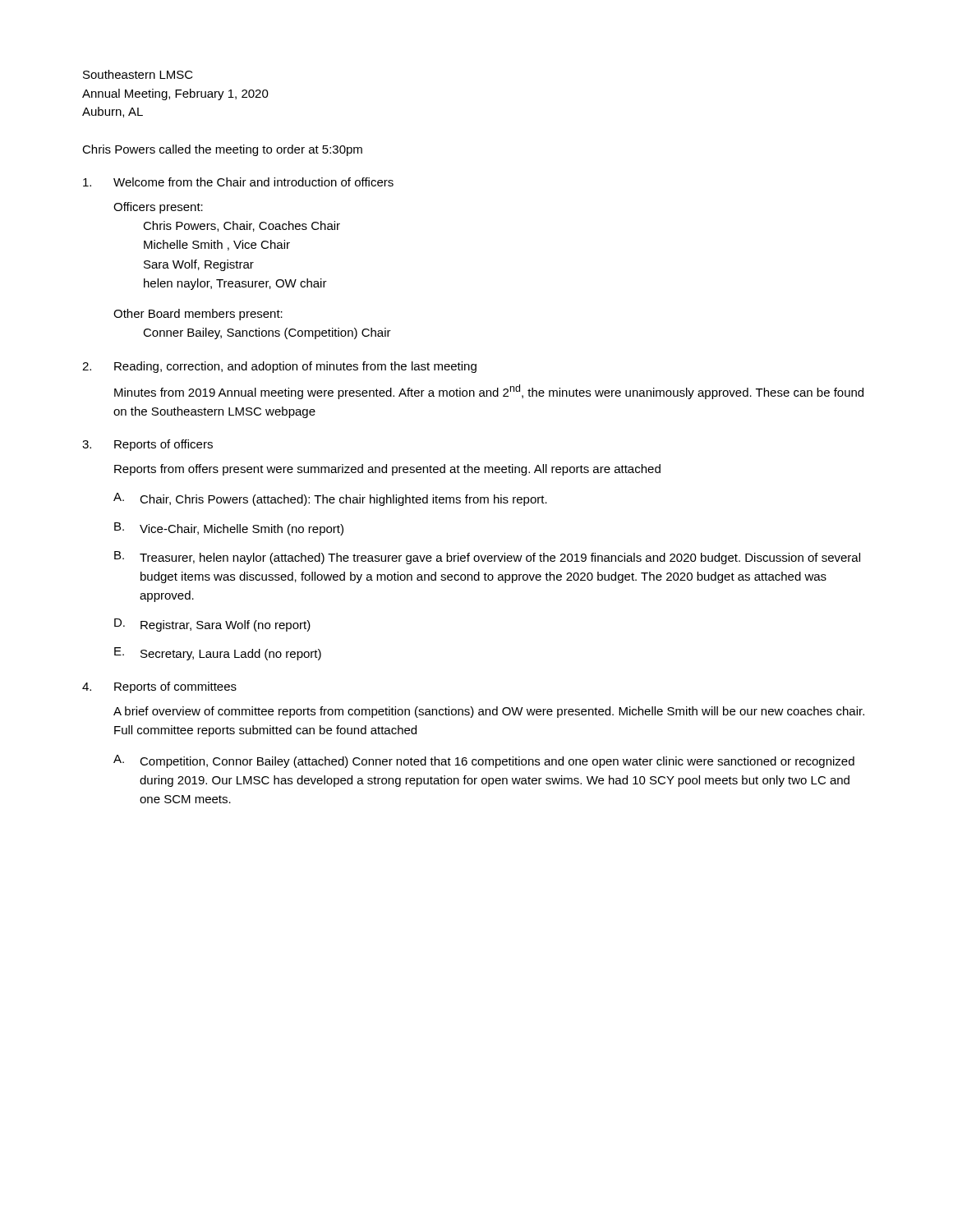953x1232 pixels.
Task: Point to the text starting "Welcome from the Chair"
Action: tap(254, 182)
